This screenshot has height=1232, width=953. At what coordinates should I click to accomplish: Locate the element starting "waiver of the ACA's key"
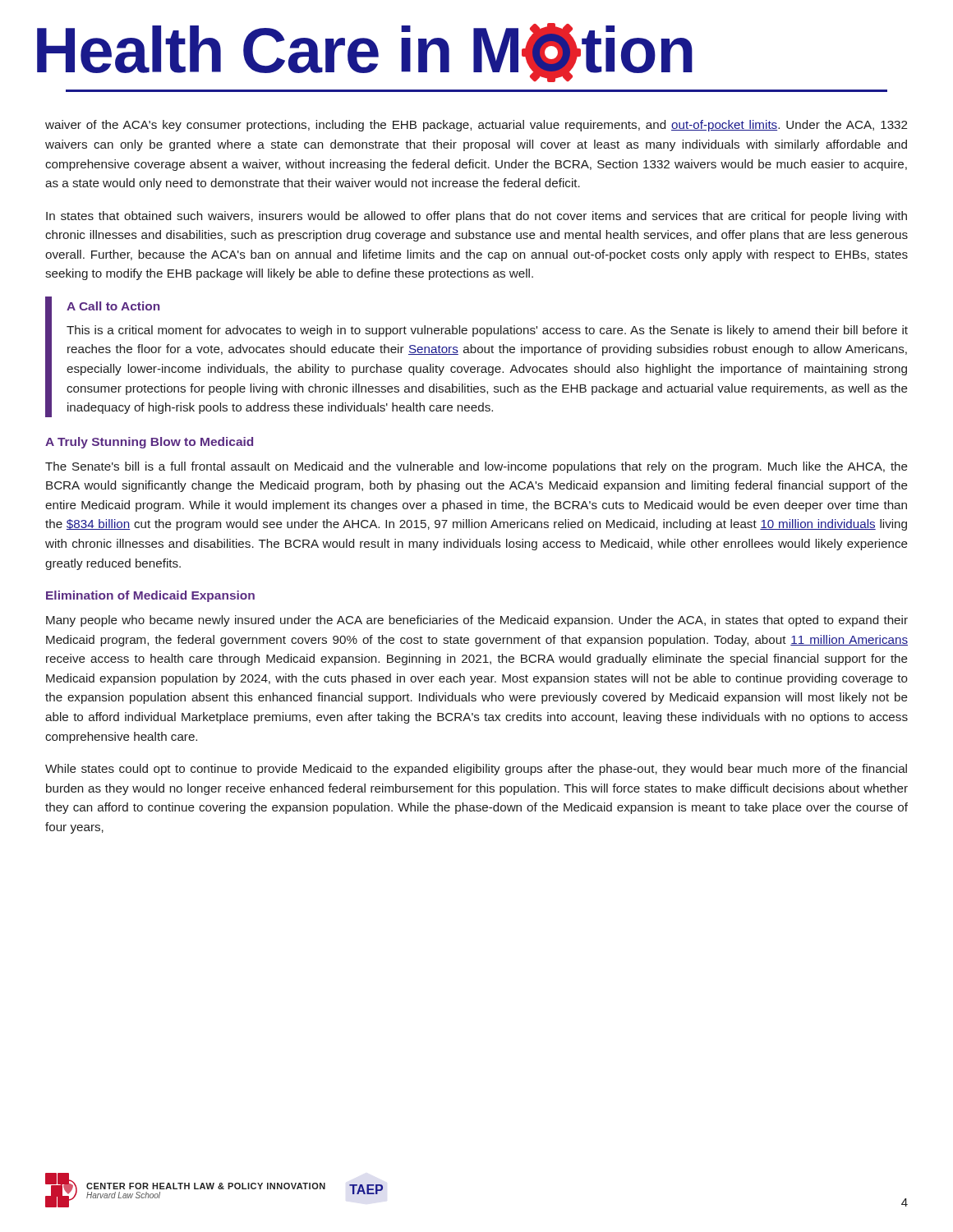[476, 154]
